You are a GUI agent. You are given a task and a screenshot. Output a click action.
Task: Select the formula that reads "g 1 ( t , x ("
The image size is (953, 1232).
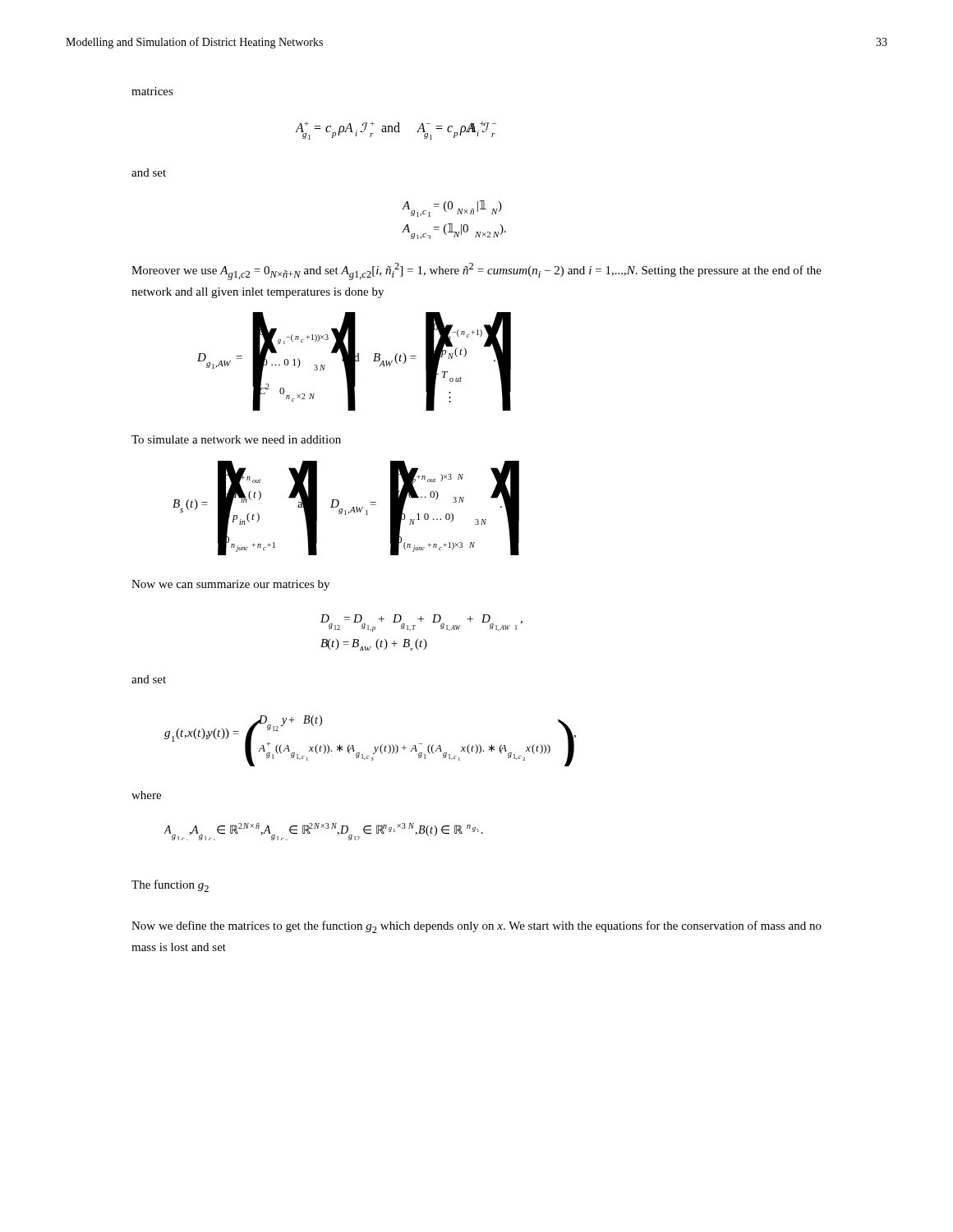pos(476,737)
